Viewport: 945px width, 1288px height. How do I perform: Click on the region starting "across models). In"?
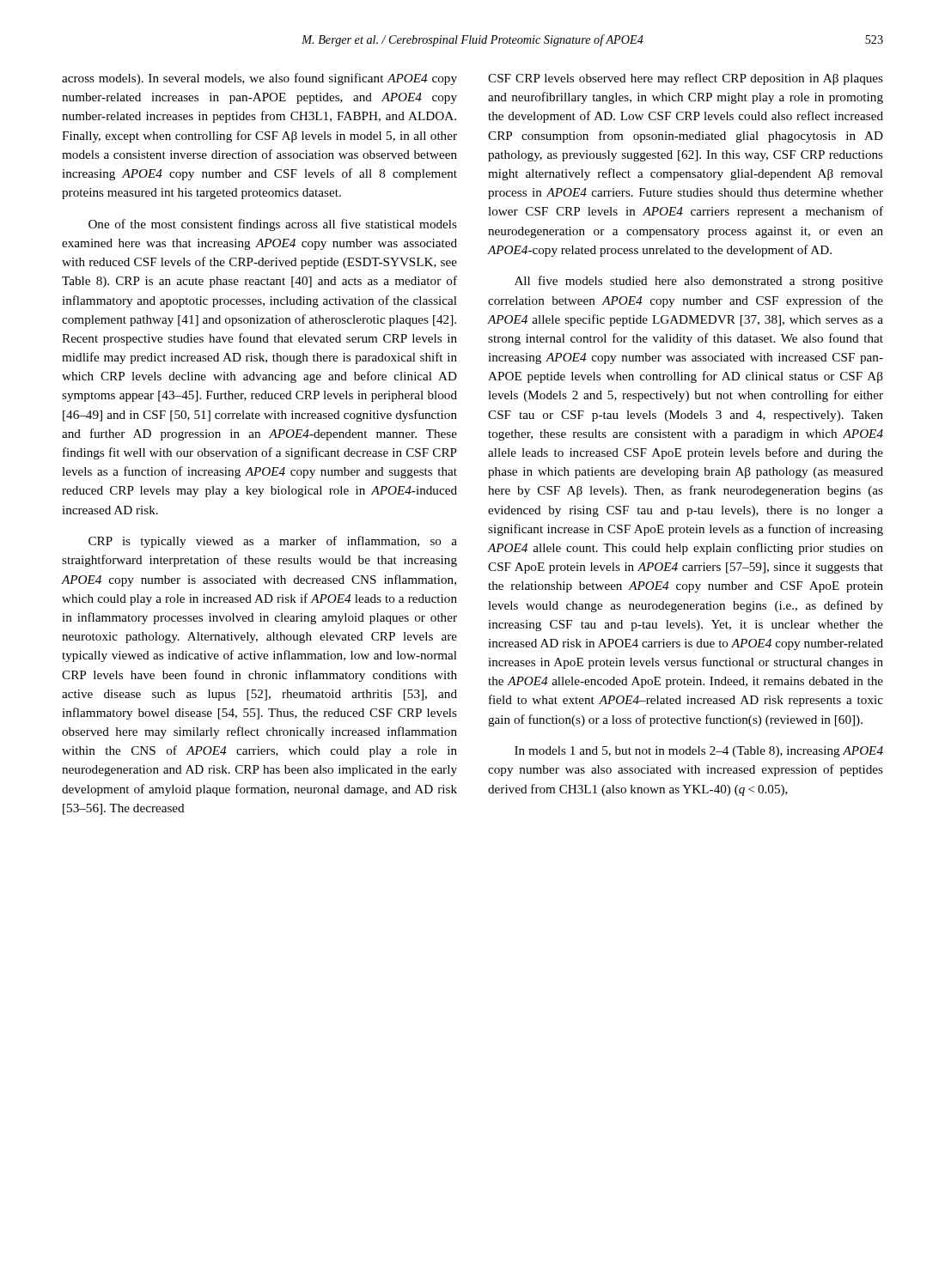pyautogui.click(x=259, y=135)
